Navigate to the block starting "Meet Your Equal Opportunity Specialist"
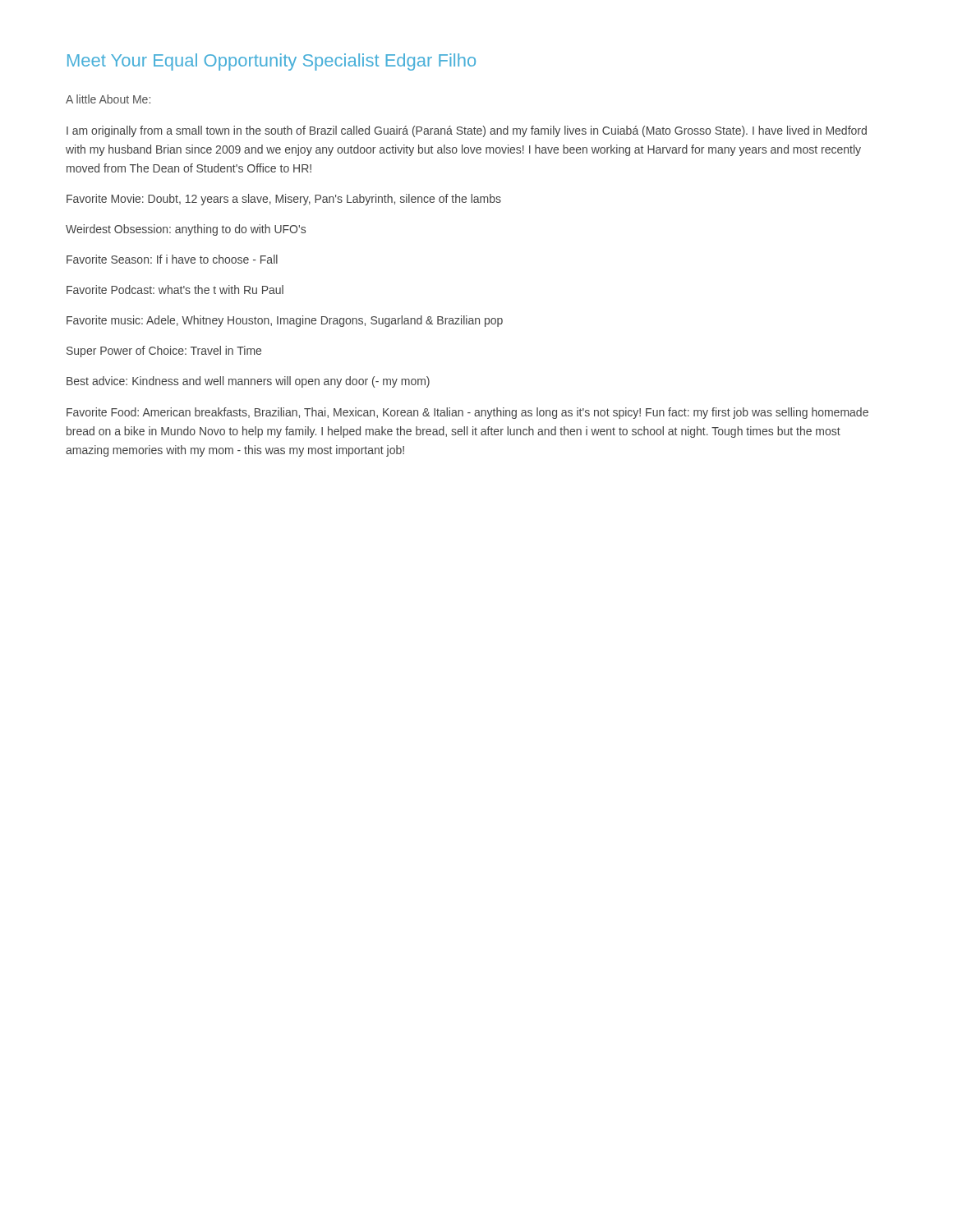953x1232 pixels. click(476, 61)
